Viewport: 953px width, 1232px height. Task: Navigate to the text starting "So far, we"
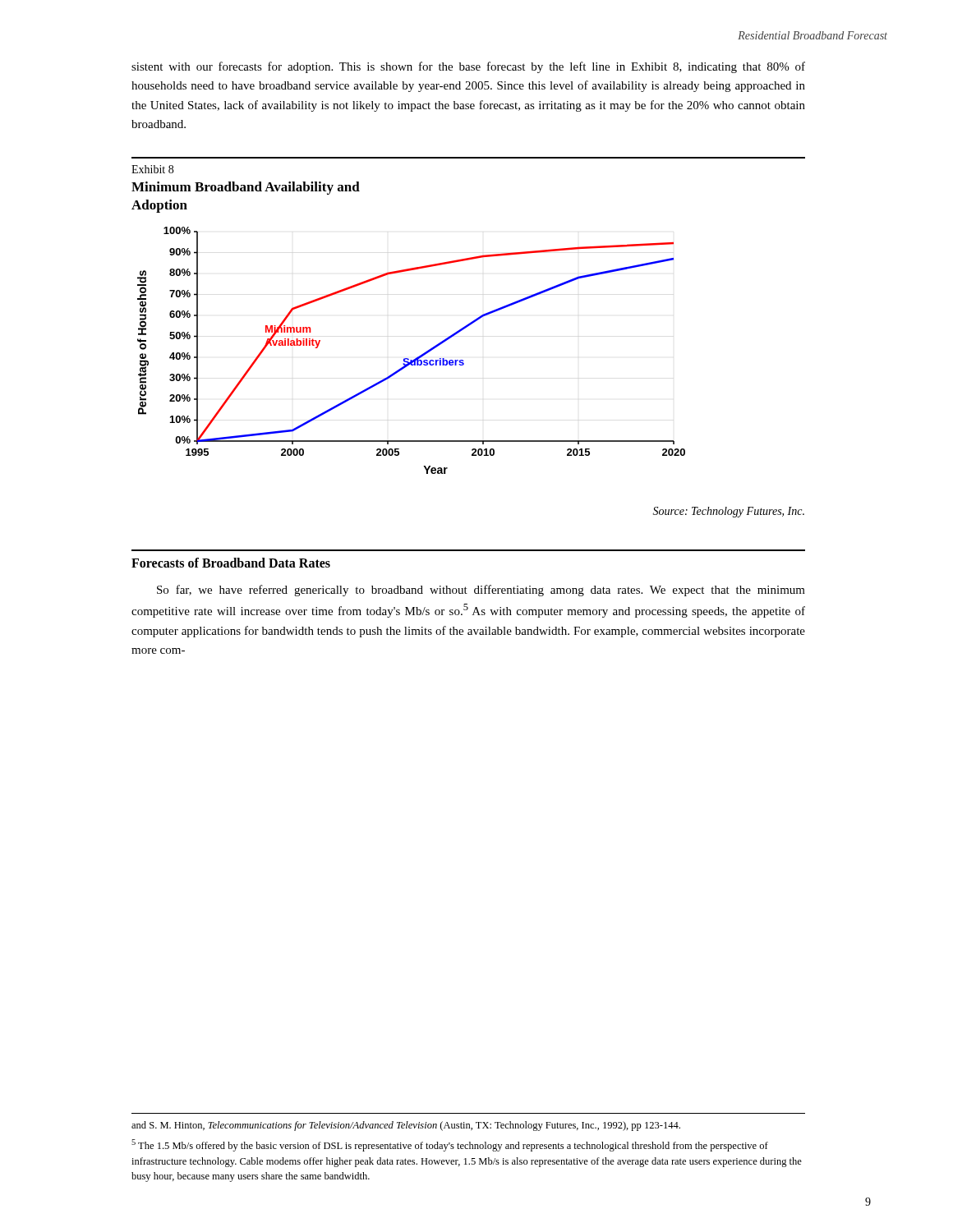click(x=468, y=620)
